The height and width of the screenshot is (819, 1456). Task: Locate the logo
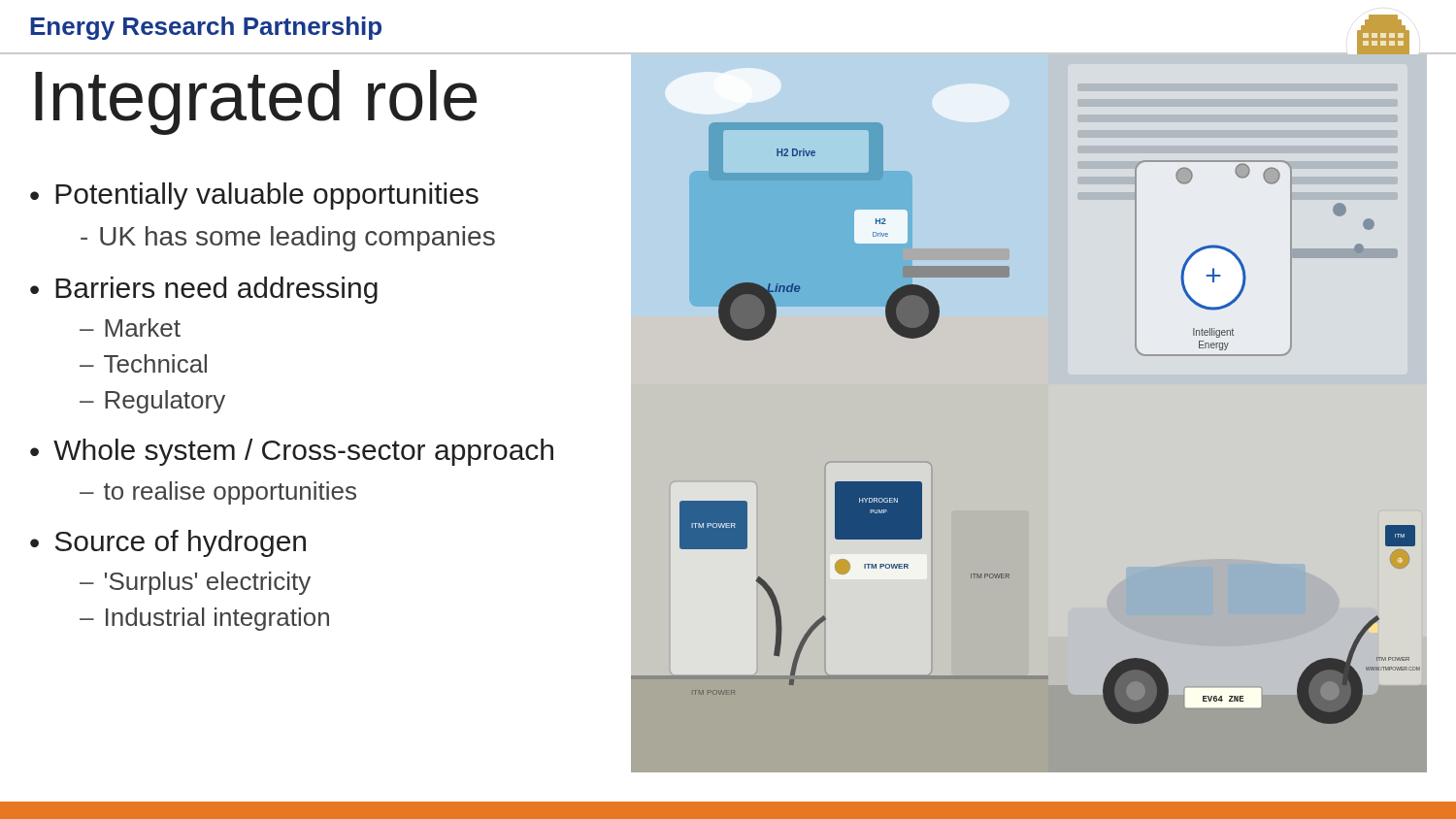tap(1383, 45)
